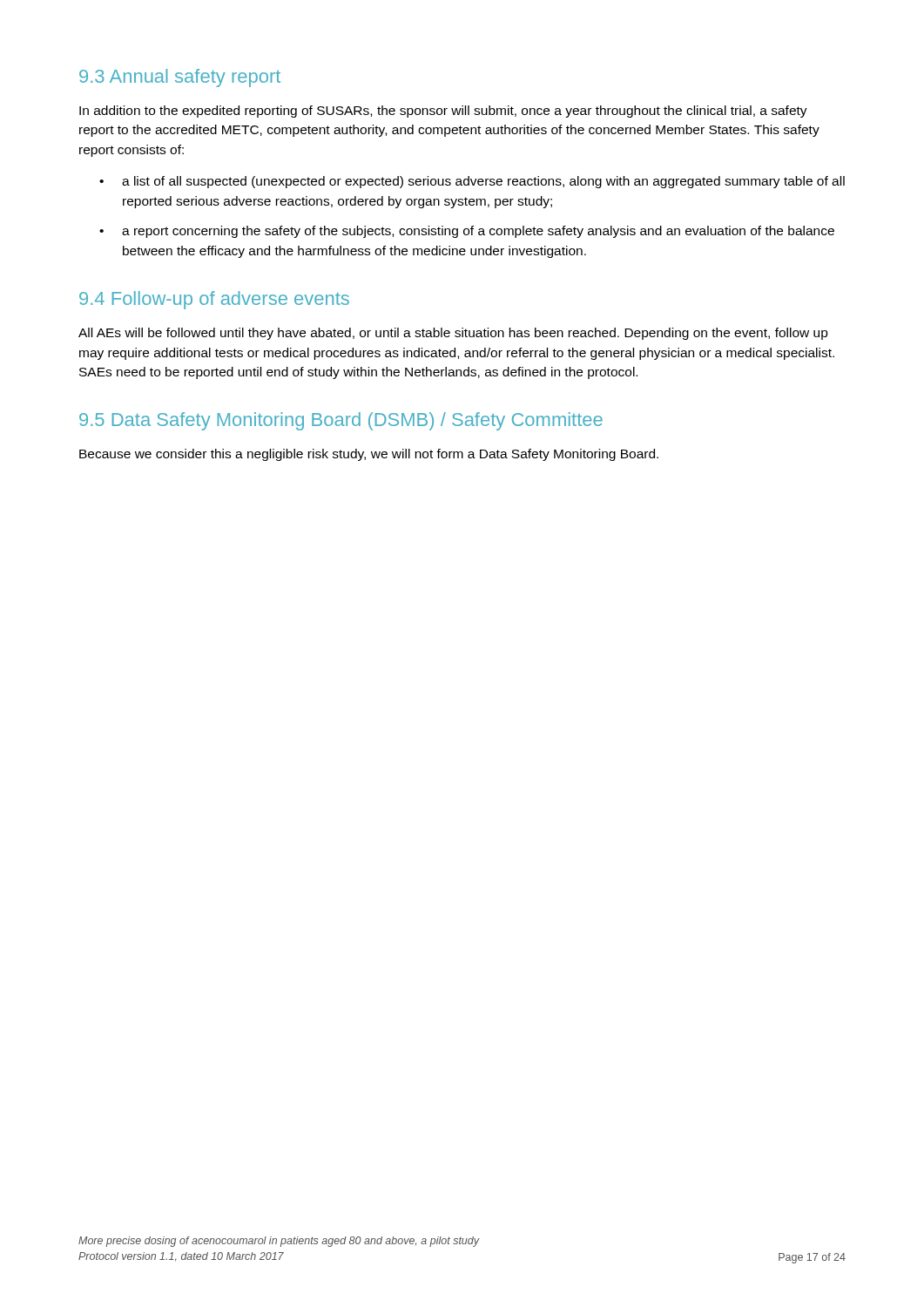Select the section header with the text "9.3 Annual safety"
The width and height of the screenshot is (924, 1307).
[180, 78]
